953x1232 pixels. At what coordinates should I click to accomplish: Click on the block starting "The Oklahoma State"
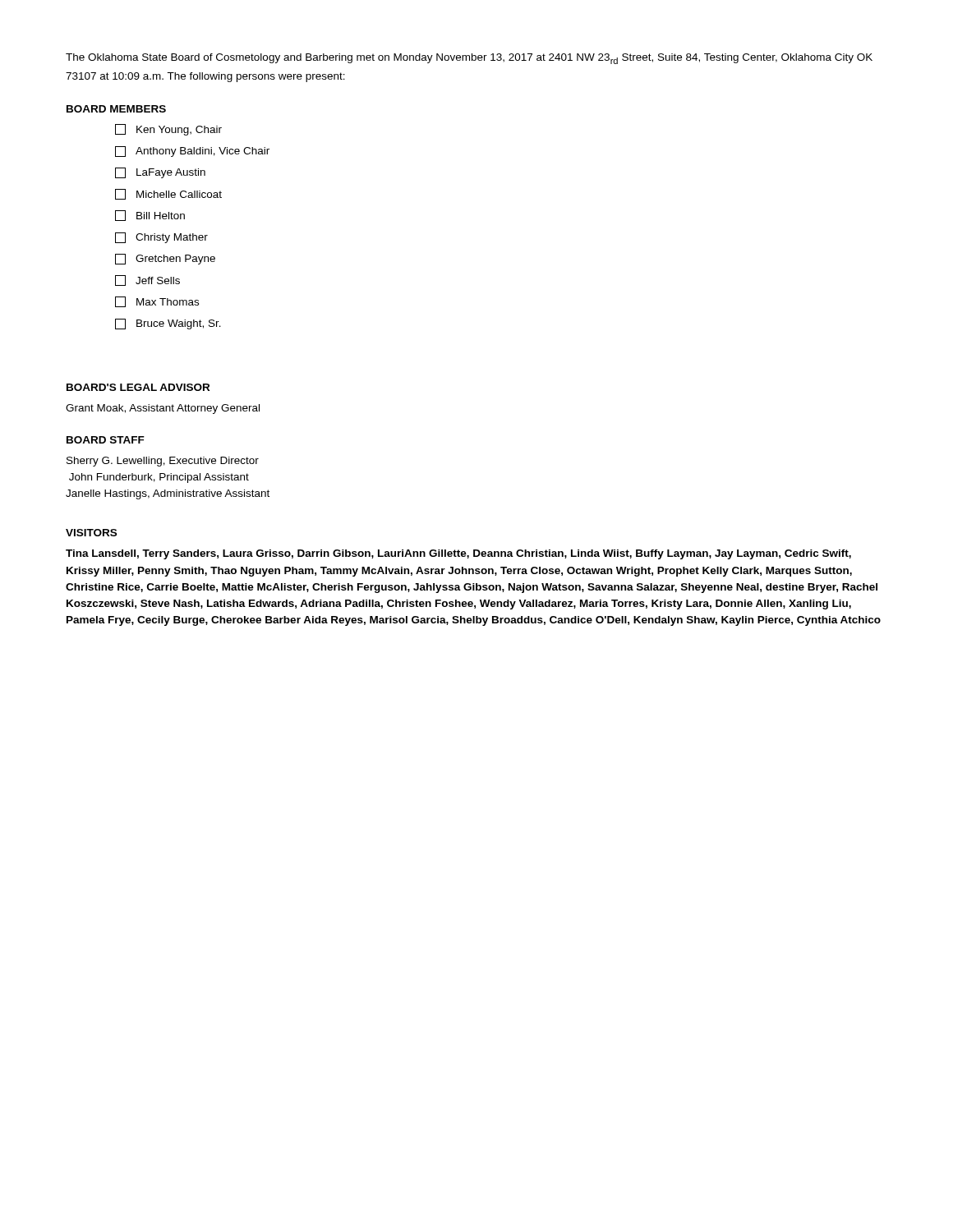coord(469,66)
